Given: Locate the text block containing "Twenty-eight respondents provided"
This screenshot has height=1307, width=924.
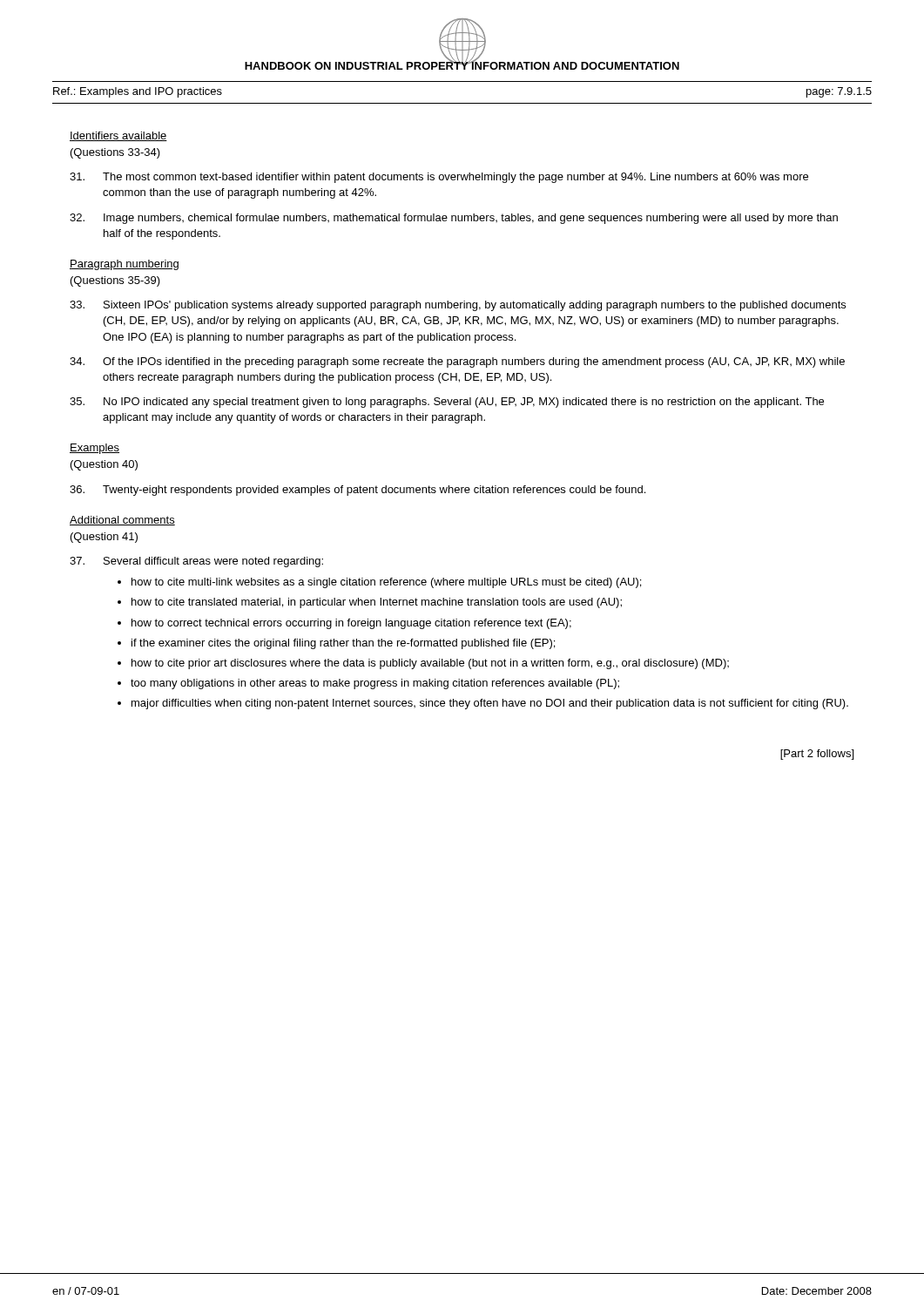Looking at the screenshot, I should (x=460, y=489).
